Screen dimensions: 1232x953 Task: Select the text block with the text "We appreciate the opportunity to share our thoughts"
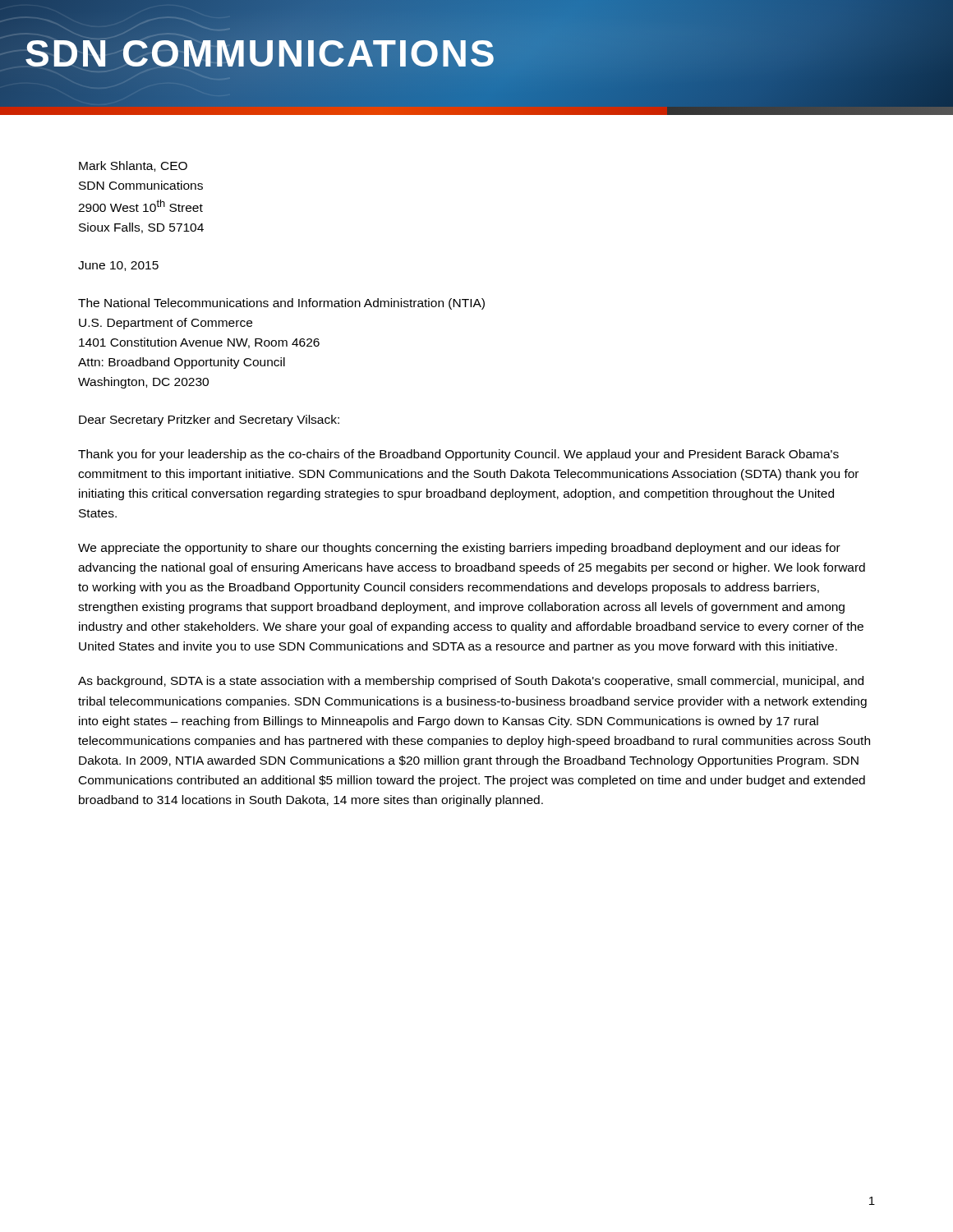click(472, 597)
